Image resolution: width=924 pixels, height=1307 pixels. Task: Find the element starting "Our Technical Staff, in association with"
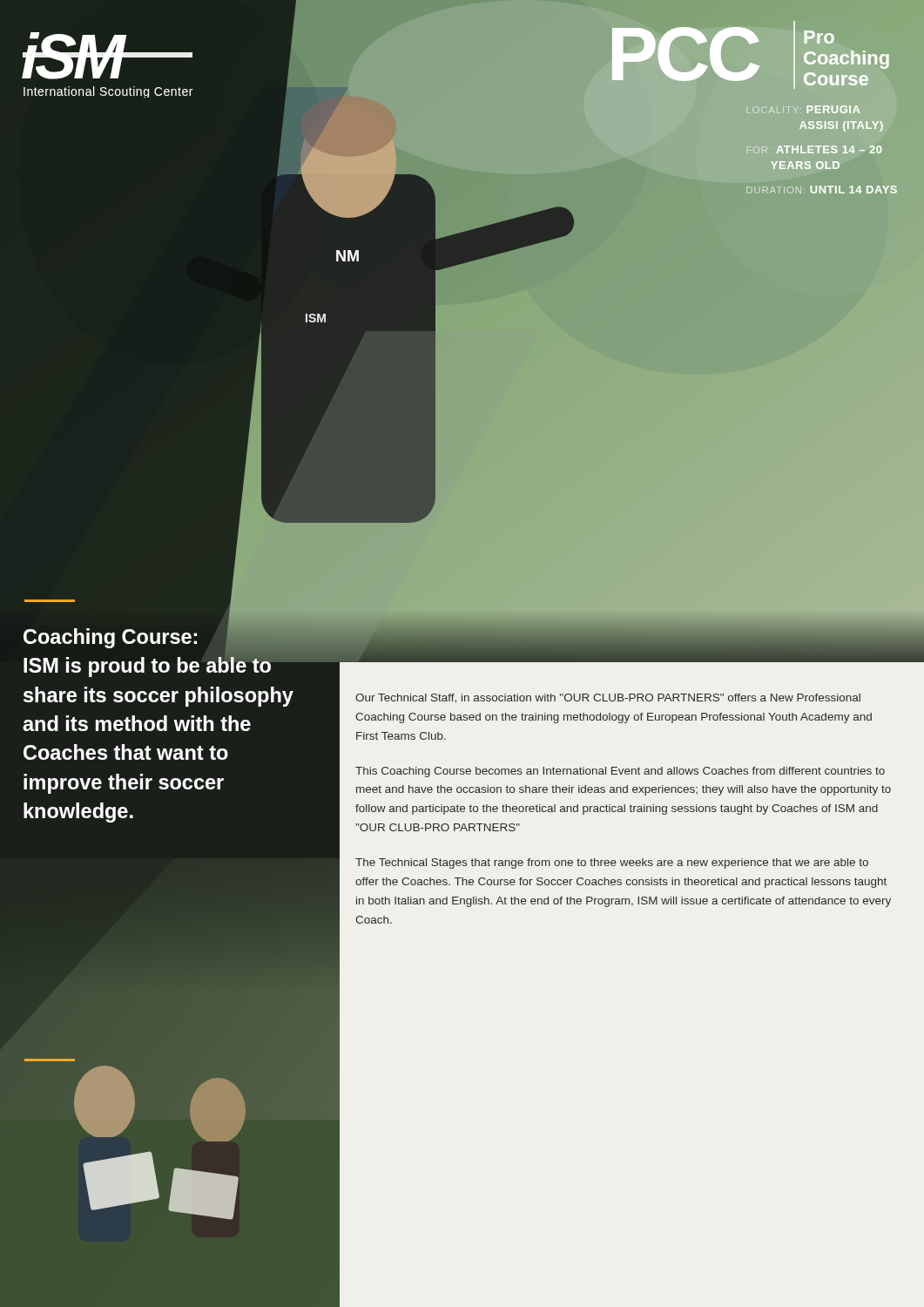coord(624,809)
